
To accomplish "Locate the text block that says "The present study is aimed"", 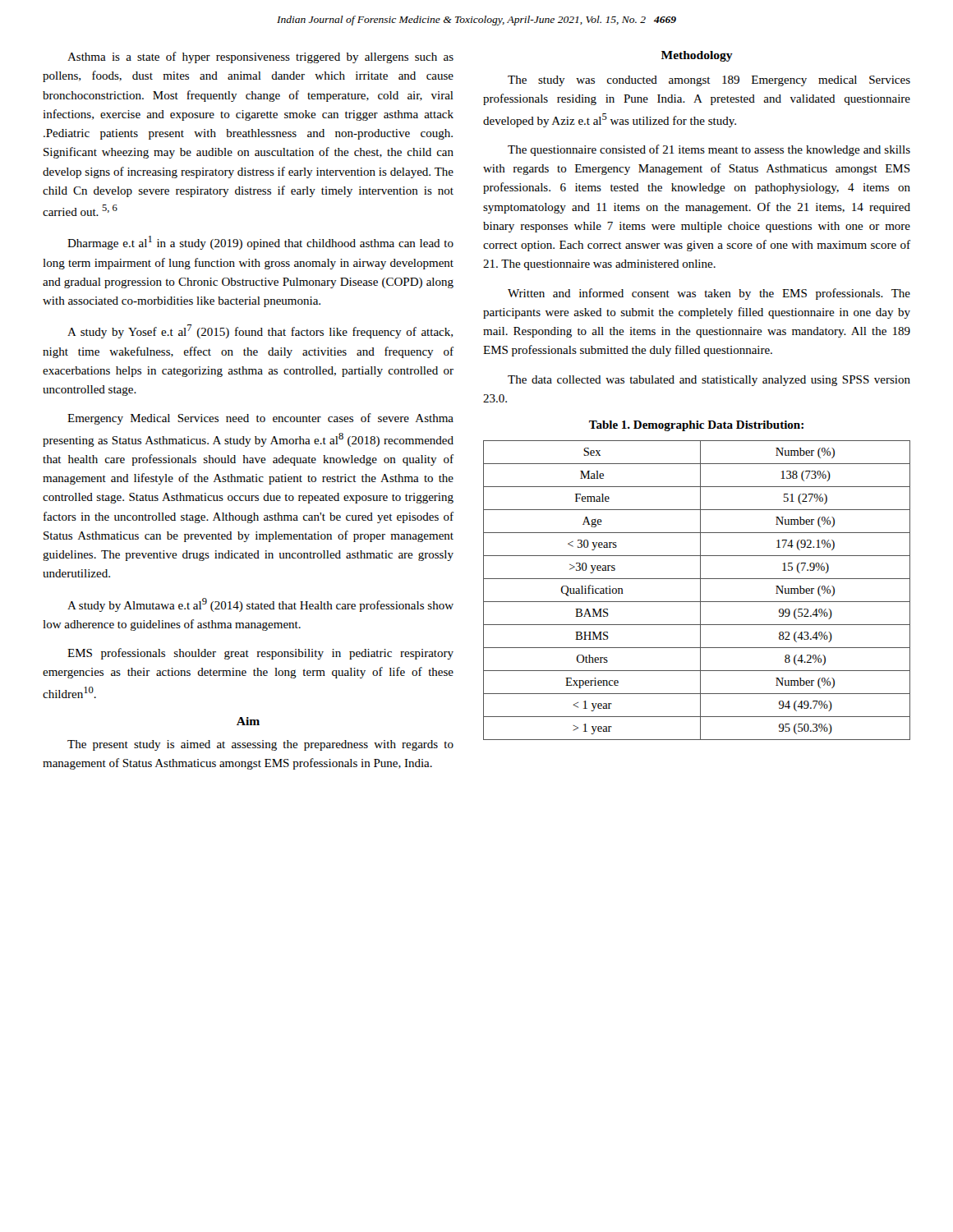I will (248, 754).
